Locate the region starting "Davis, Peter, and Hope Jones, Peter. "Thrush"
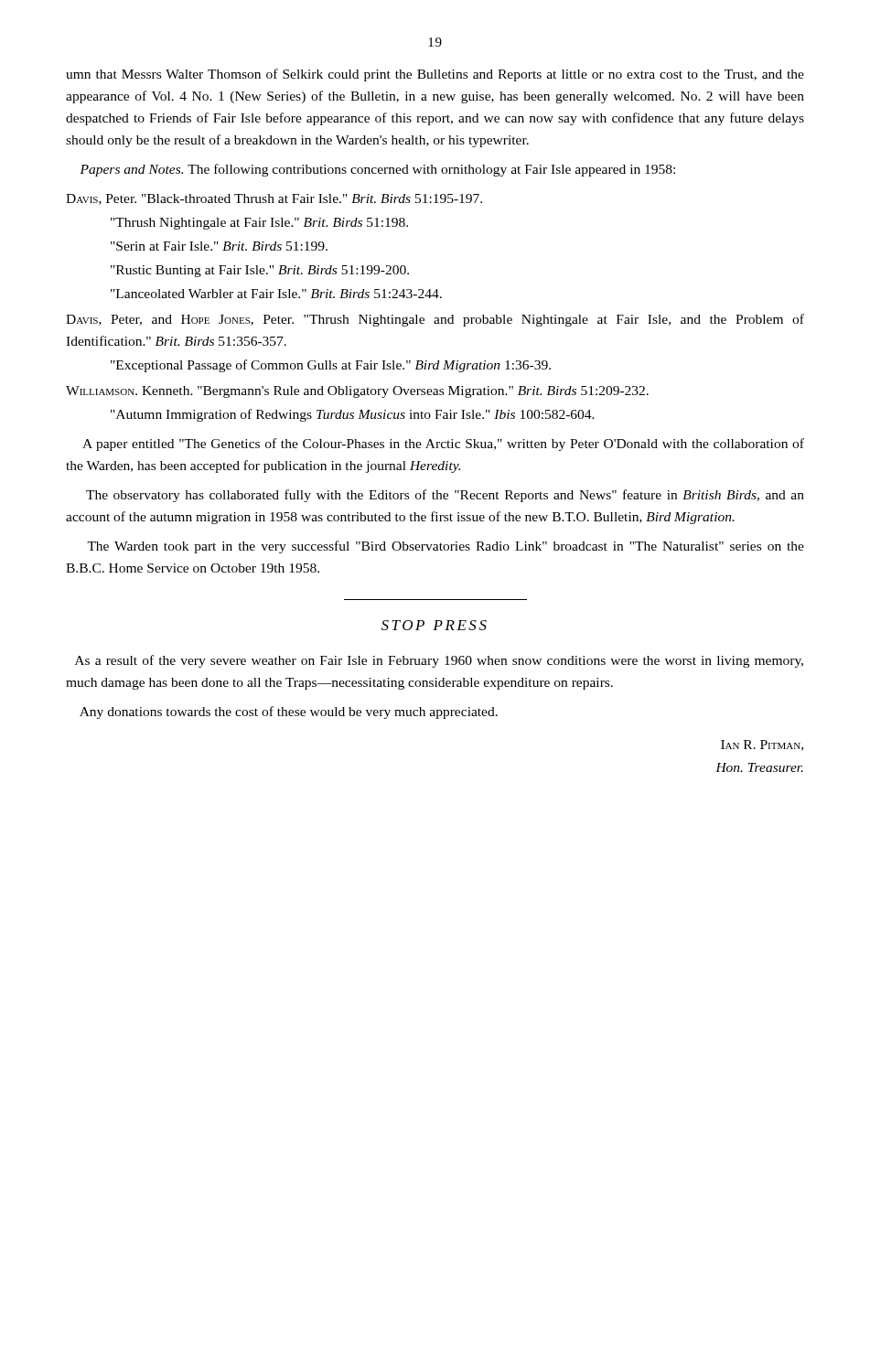The width and height of the screenshot is (870, 1372). [x=435, y=330]
